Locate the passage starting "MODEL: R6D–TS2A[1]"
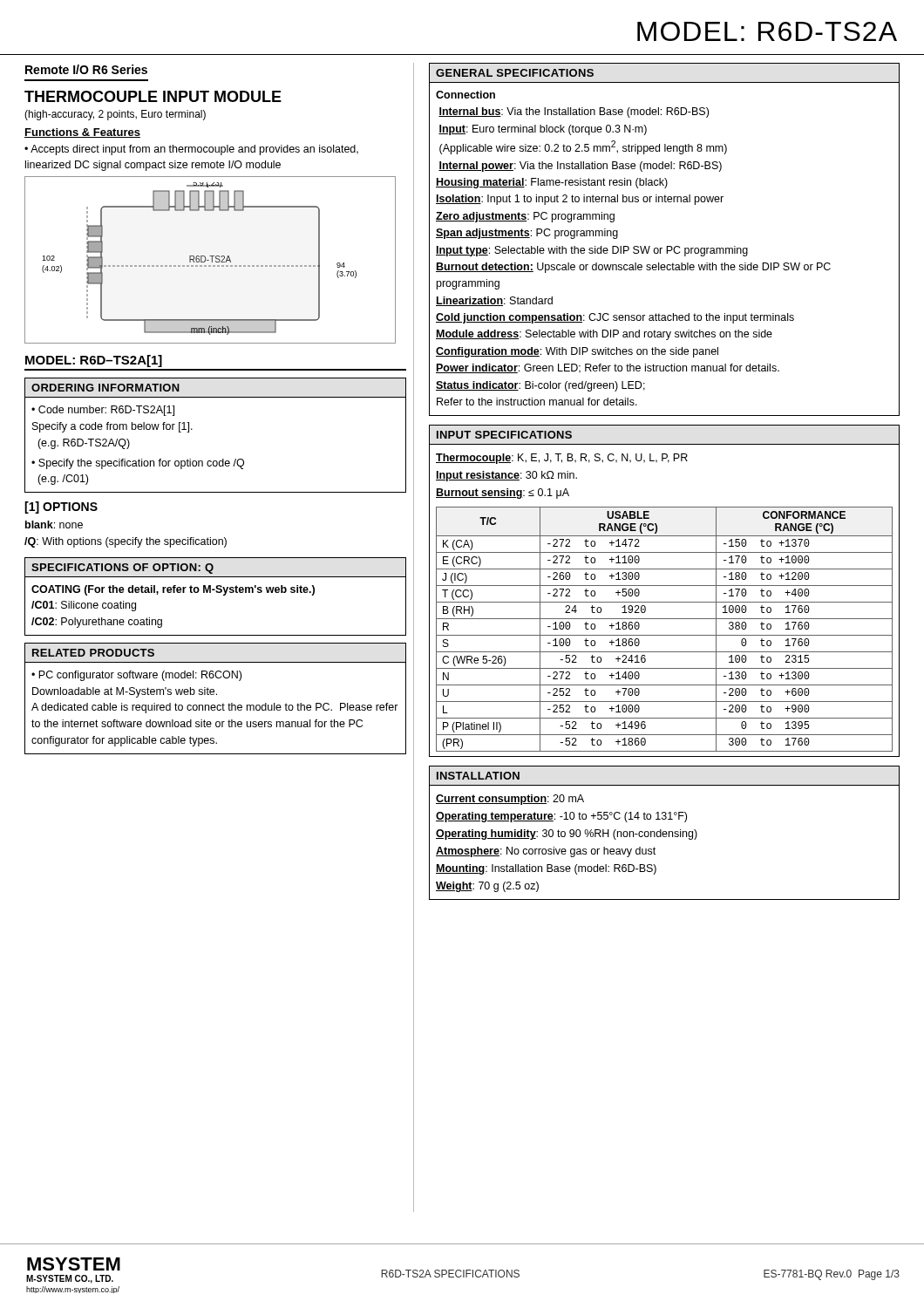 93,360
